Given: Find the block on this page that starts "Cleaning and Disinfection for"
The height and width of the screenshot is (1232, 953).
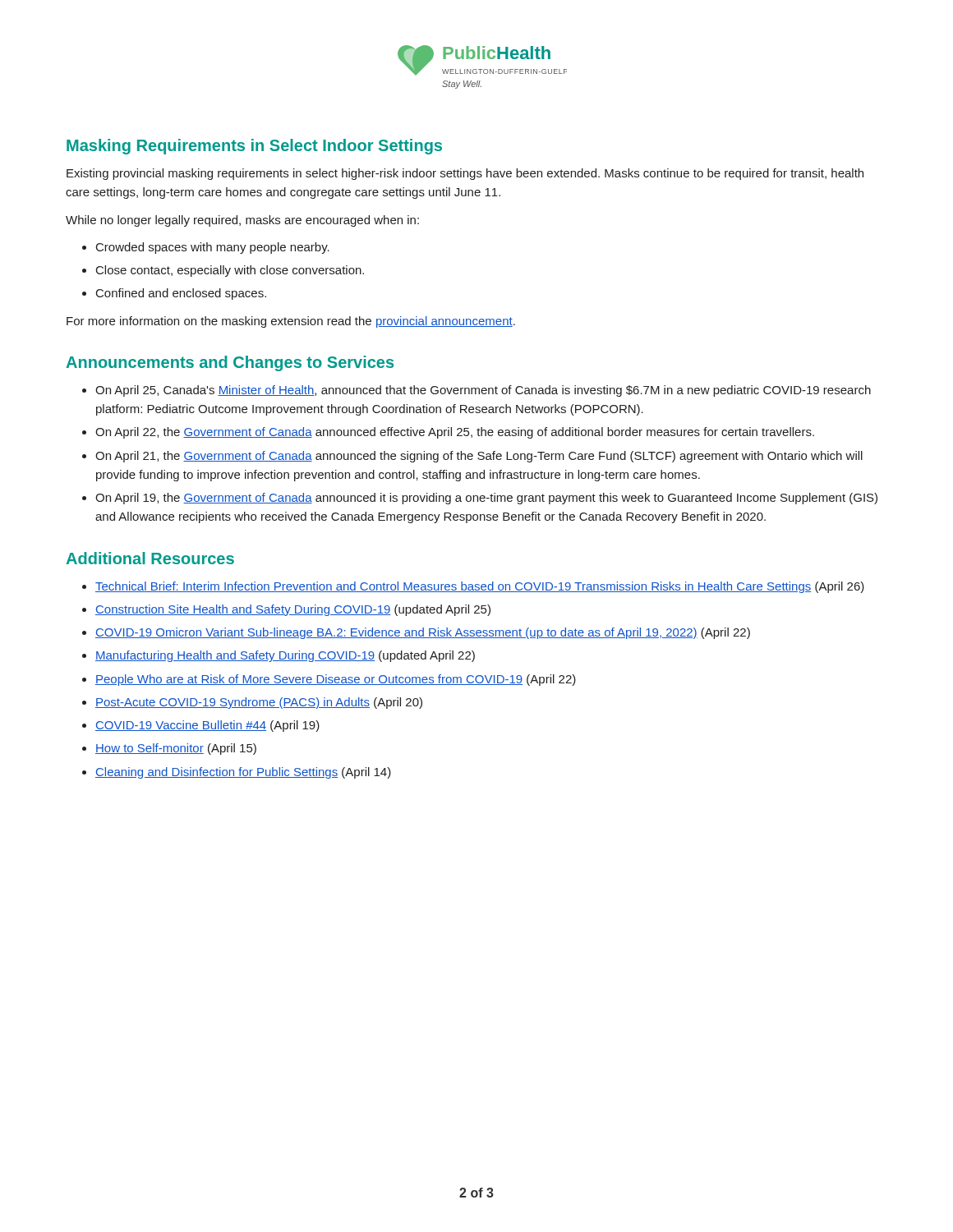Looking at the screenshot, I should point(243,771).
